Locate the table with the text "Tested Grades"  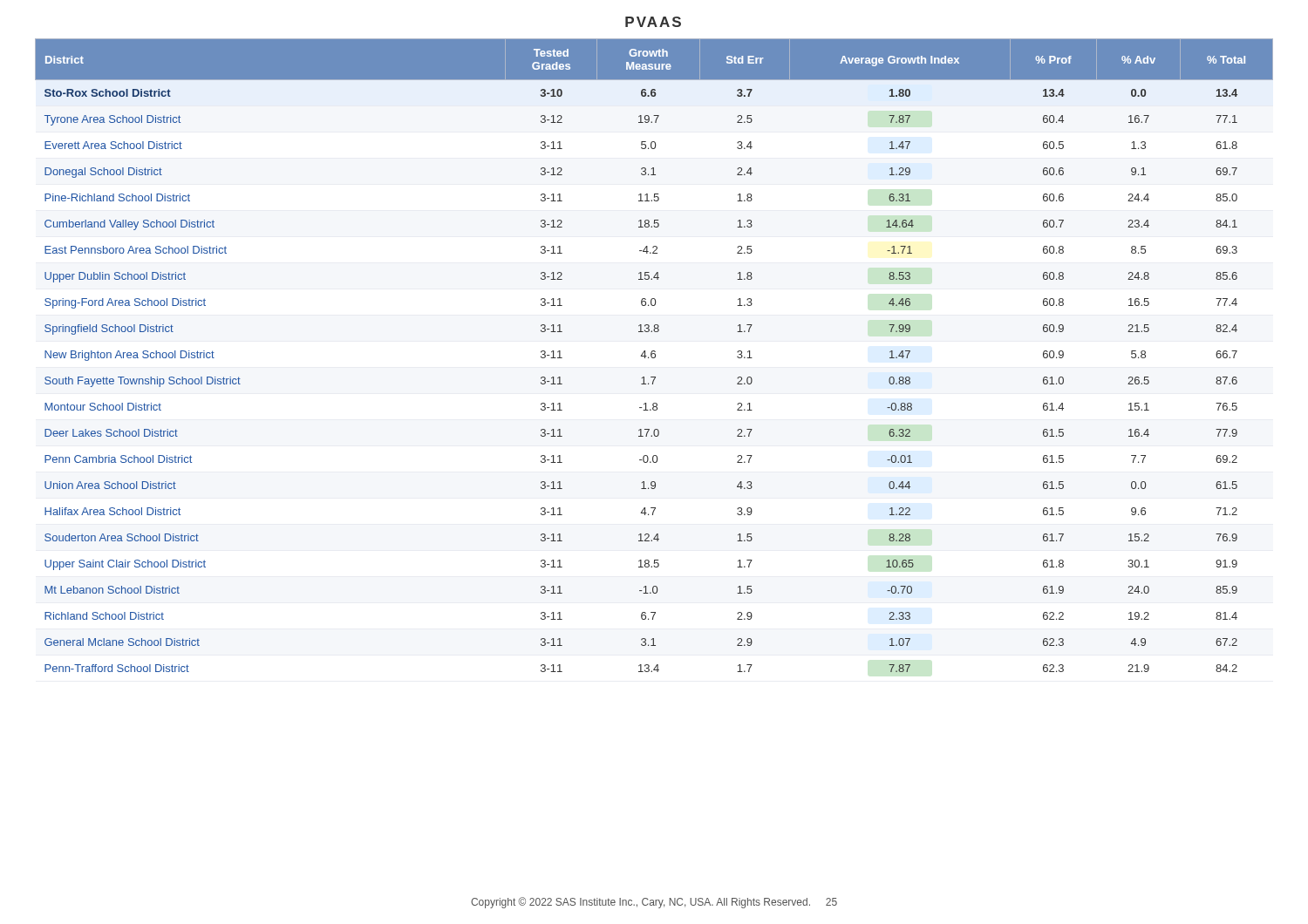[x=654, y=360]
